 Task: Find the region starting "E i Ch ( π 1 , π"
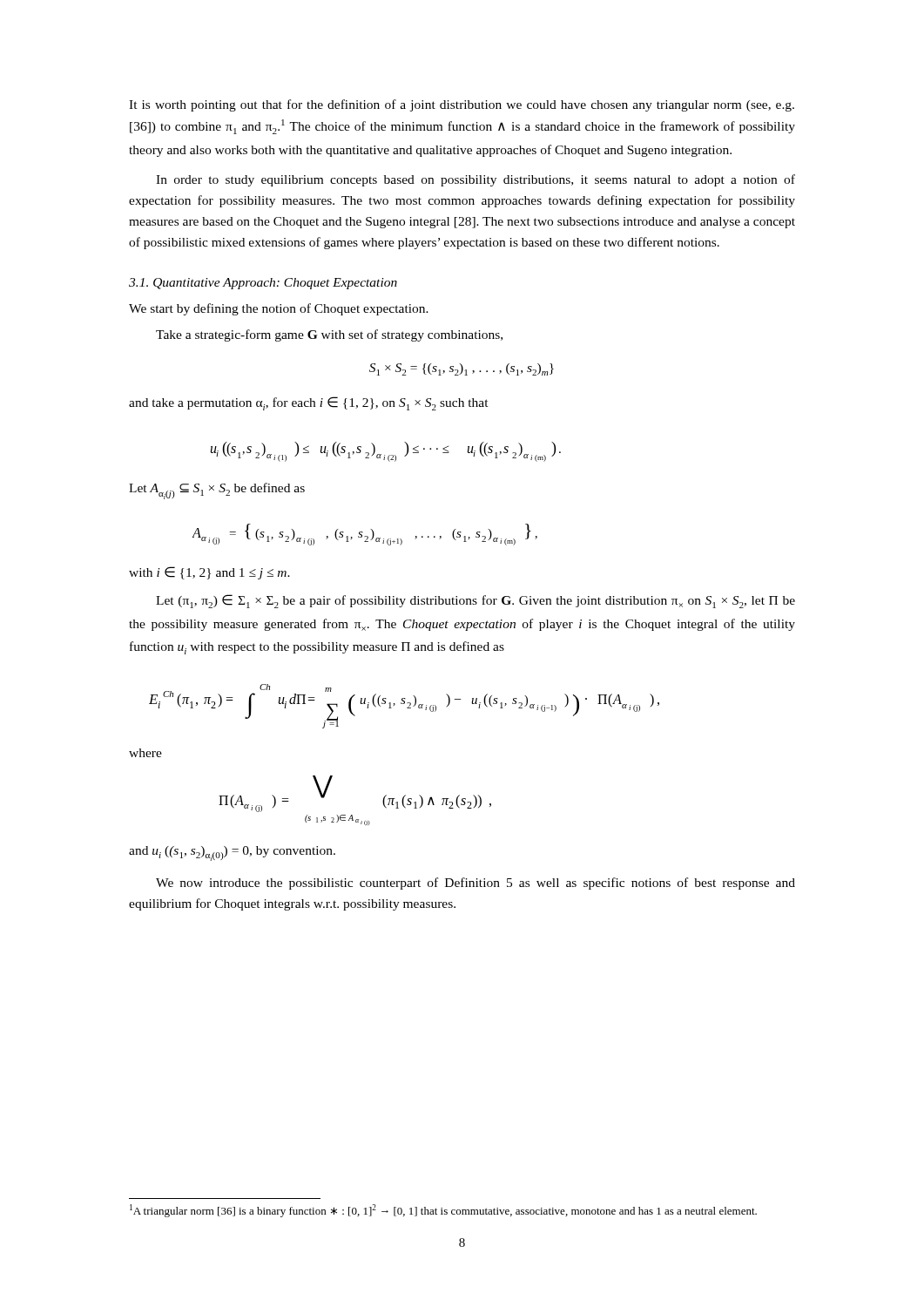point(462,701)
